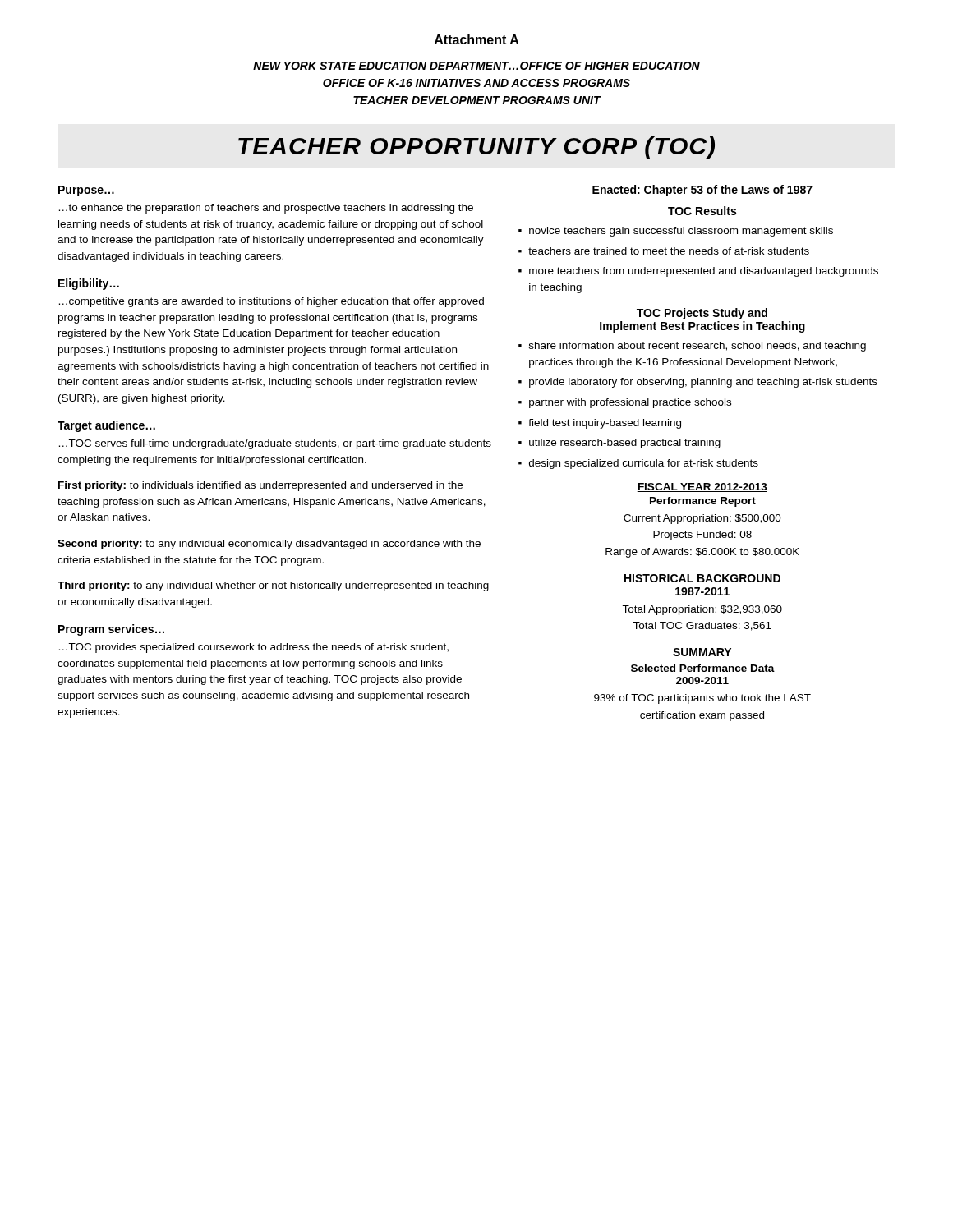Click on the text block containing "First priority: to individuals identified as underrepresented"
This screenshot has height=1232, width=953.
point(272,501)
